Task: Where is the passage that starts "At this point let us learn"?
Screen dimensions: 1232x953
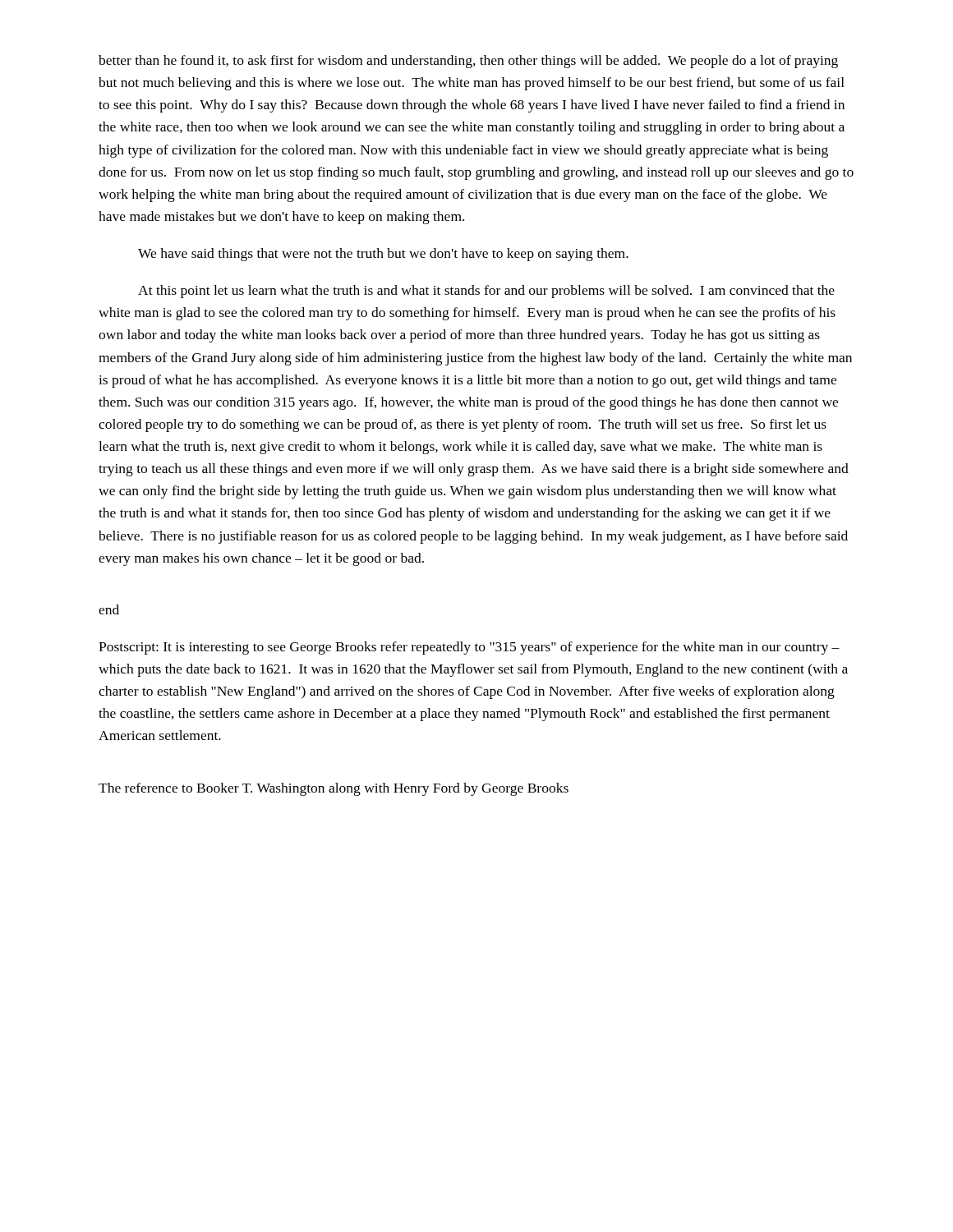Action: coord(476,424)
